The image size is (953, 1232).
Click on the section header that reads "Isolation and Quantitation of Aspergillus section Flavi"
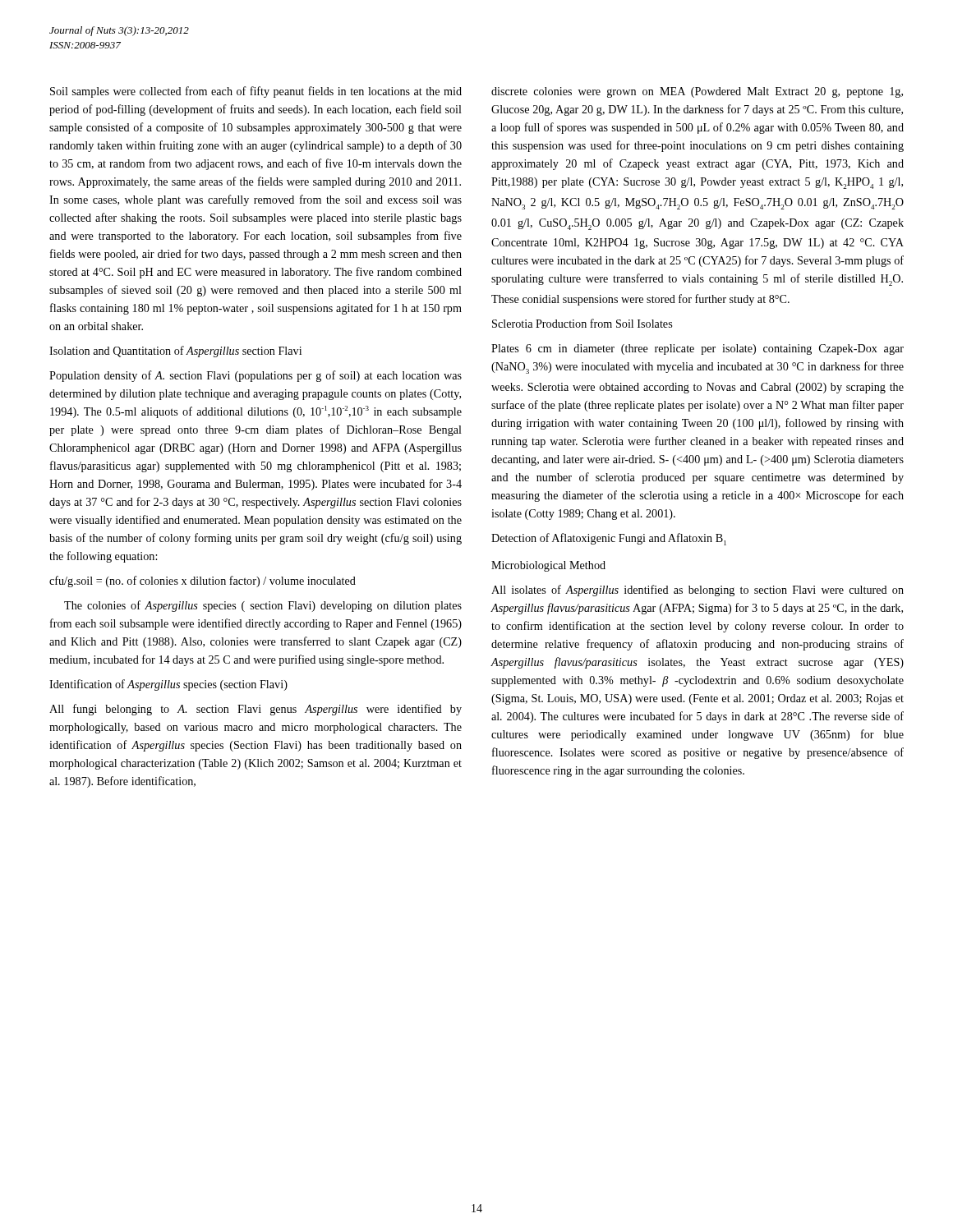pyautogui.click(x=255, y=351)
